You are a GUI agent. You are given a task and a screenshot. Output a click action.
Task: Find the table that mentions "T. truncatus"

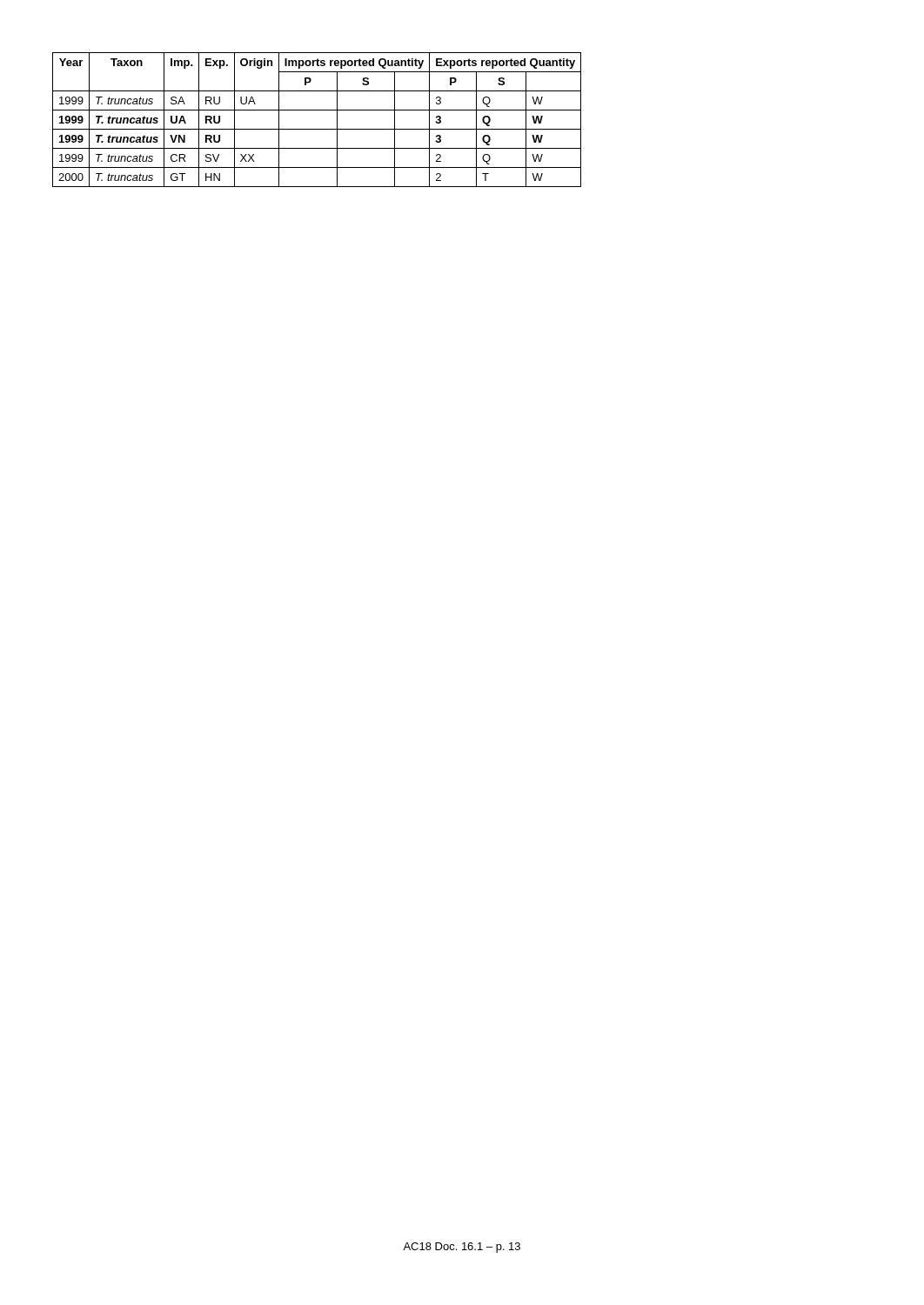(x=462, y=120)
